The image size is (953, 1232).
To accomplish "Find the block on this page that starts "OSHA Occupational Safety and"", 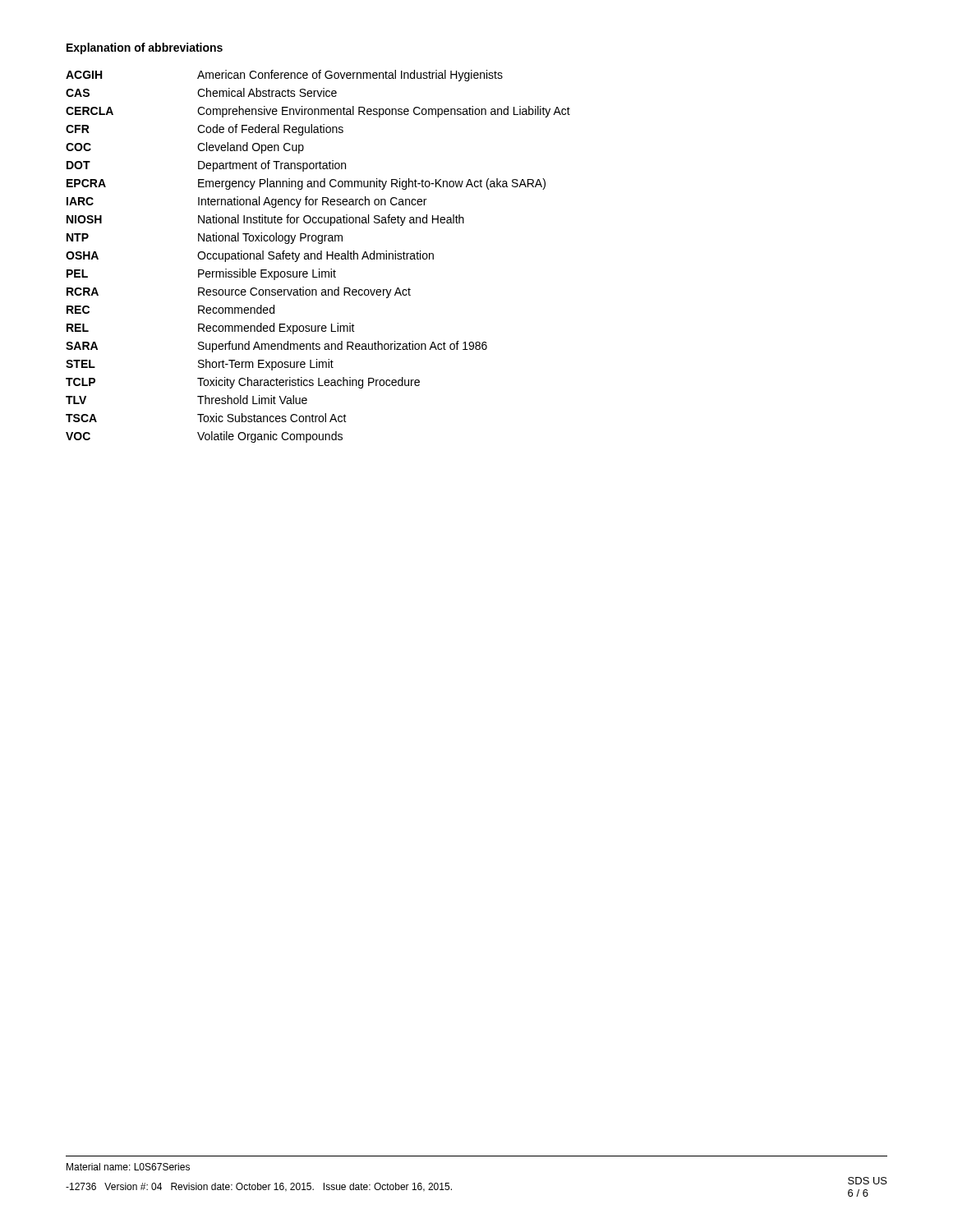I will (250, 256).
